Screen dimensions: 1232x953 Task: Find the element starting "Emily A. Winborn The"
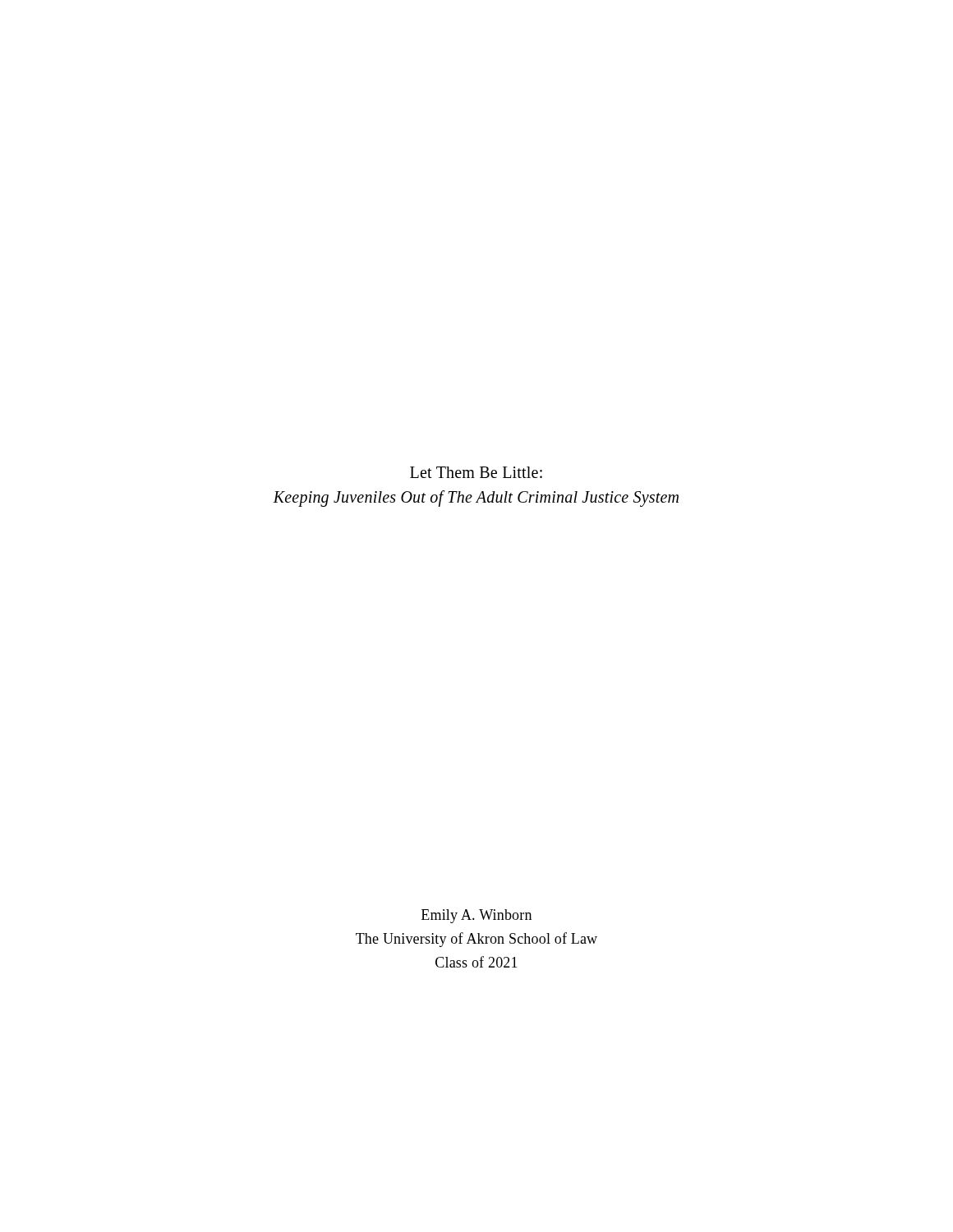click(x=476, y=939)
